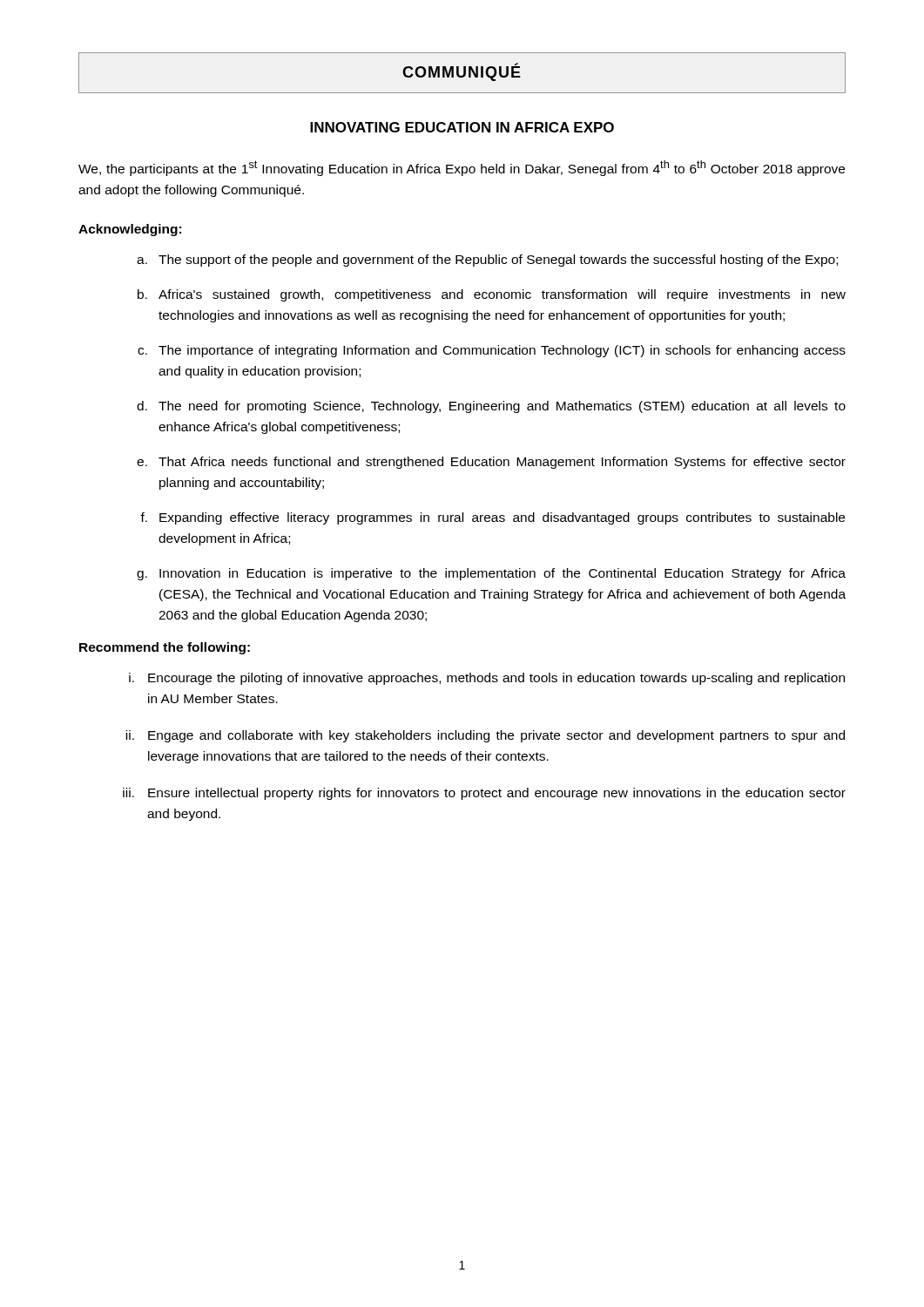924x1307 pixels.
Task: Click on the text block starting "b. Africa's sustained growth, competitiveness"
Action: pos(475,305)
